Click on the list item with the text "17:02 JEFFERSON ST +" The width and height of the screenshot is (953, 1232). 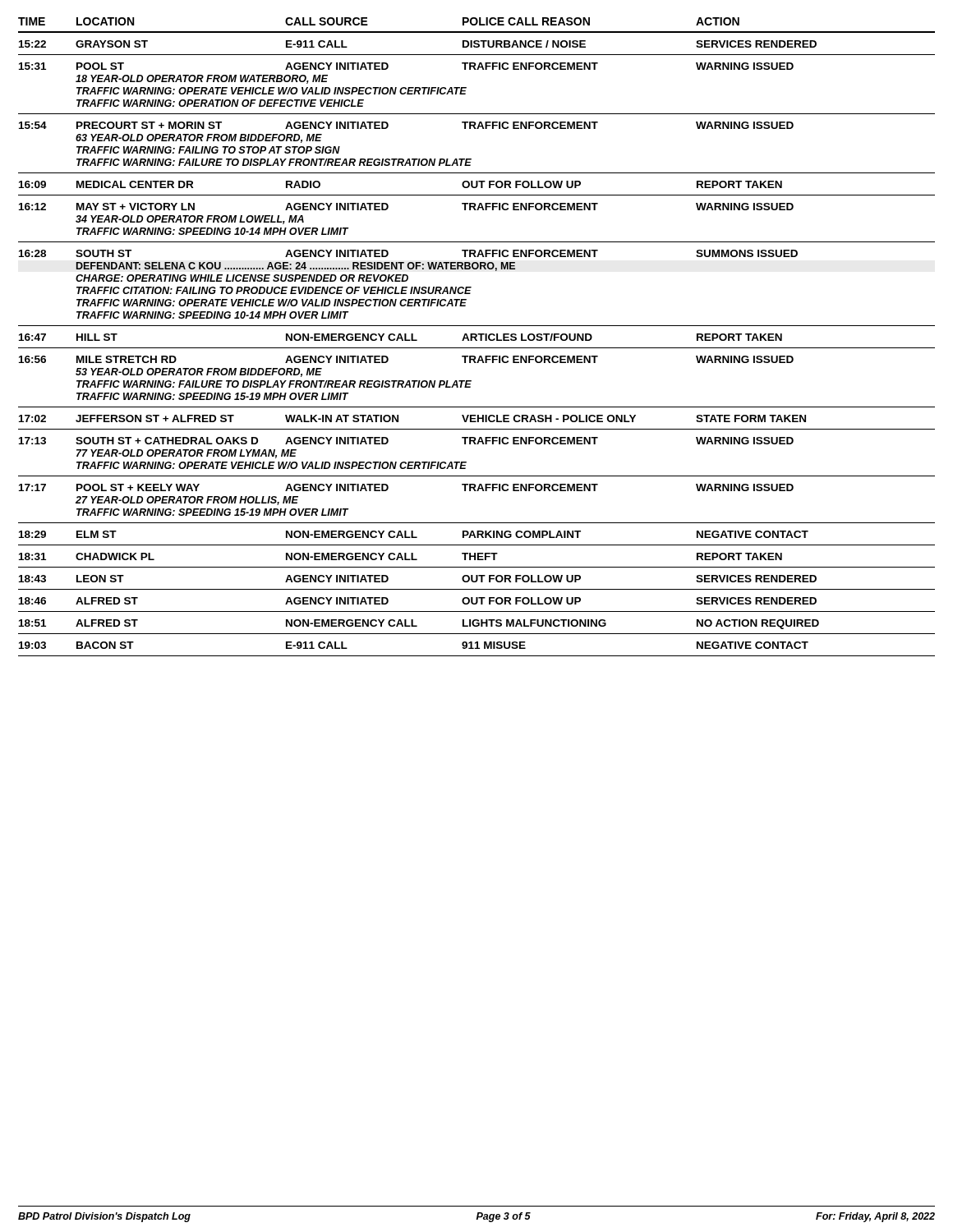(476, 418)
